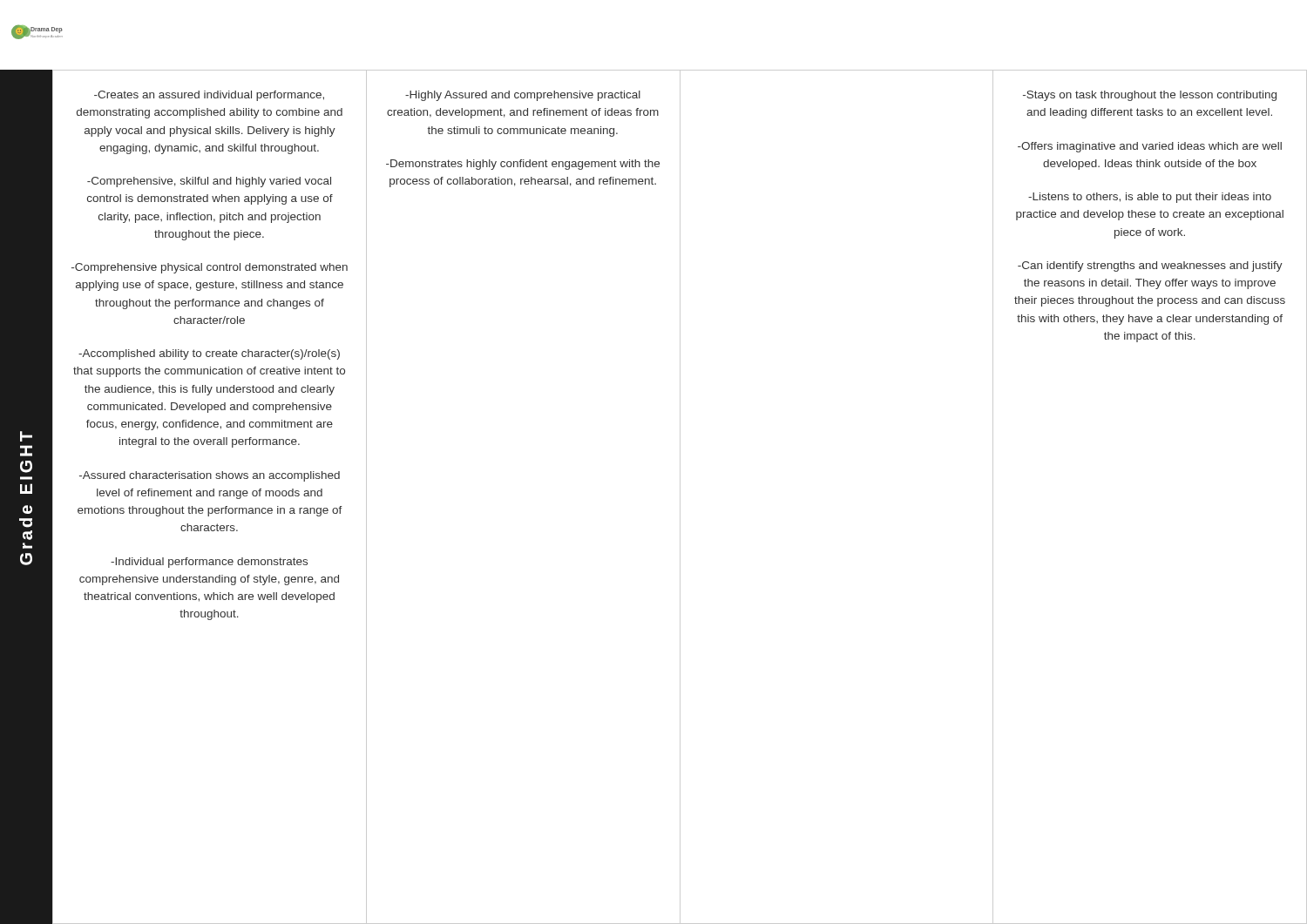
Task: Point to the text starting "Grade EIGHT"
Action: (26, 497)
